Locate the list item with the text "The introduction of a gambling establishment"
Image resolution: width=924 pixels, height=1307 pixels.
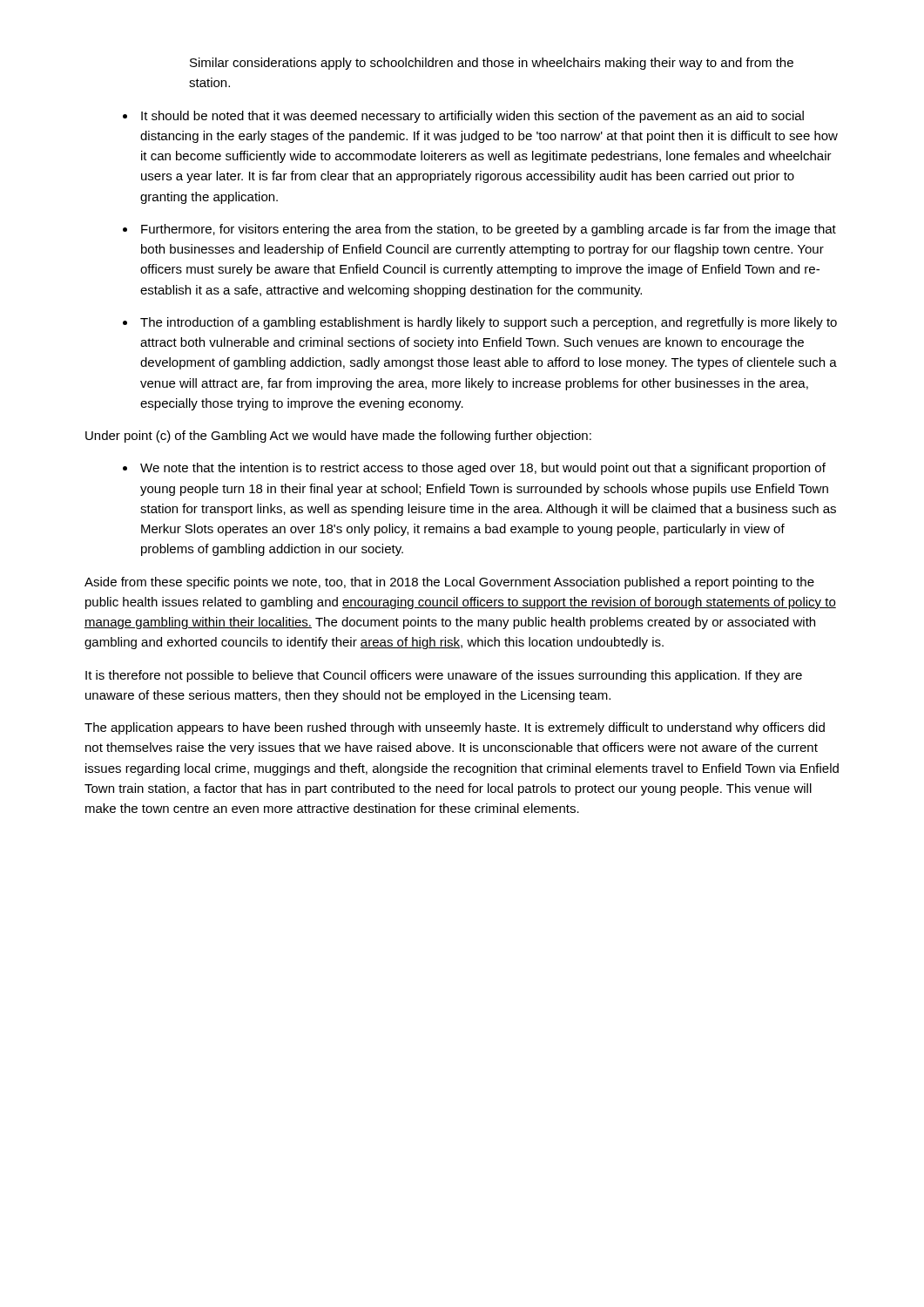489,362
